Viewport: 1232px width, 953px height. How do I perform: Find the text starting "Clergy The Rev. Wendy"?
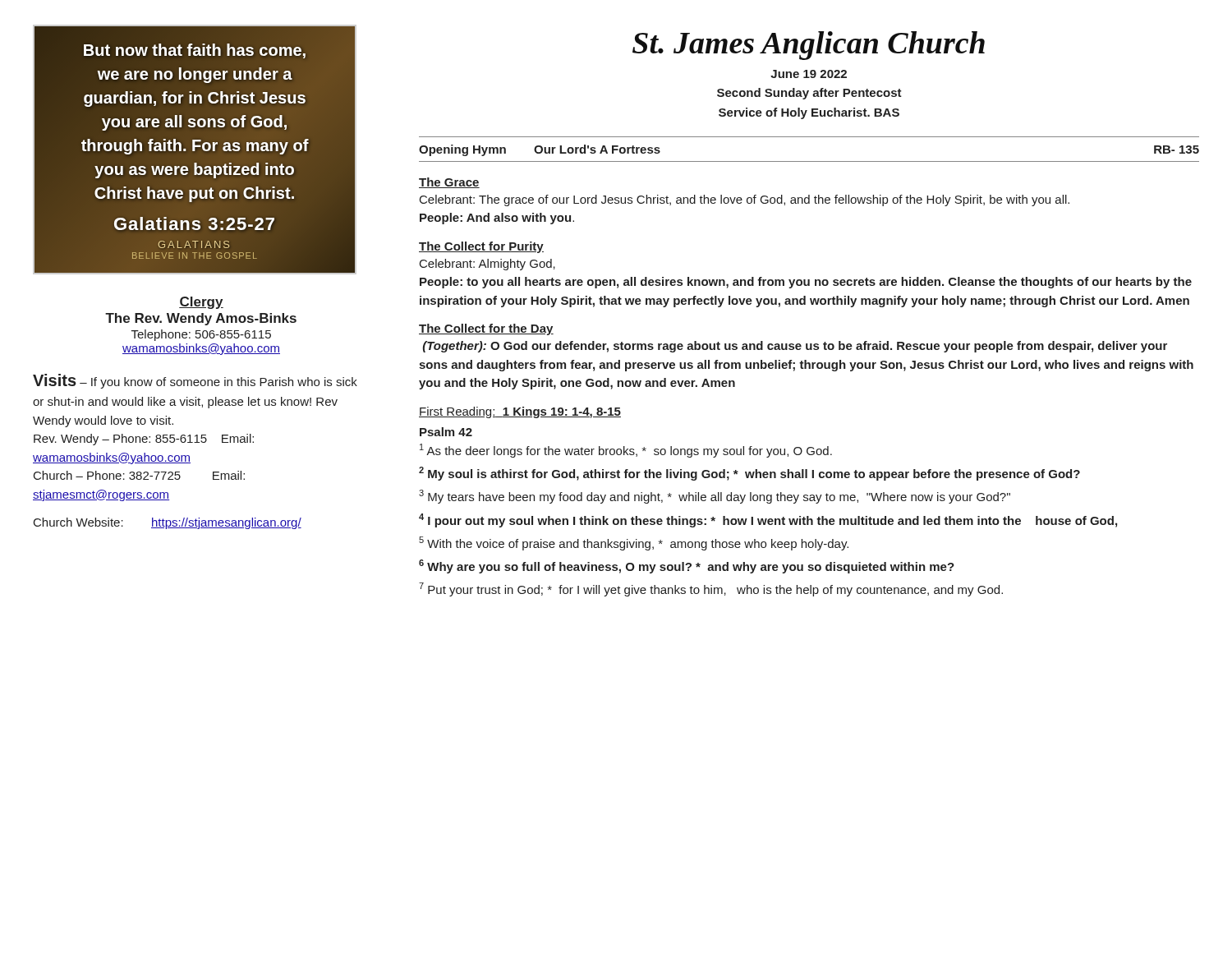coord(201,324)
